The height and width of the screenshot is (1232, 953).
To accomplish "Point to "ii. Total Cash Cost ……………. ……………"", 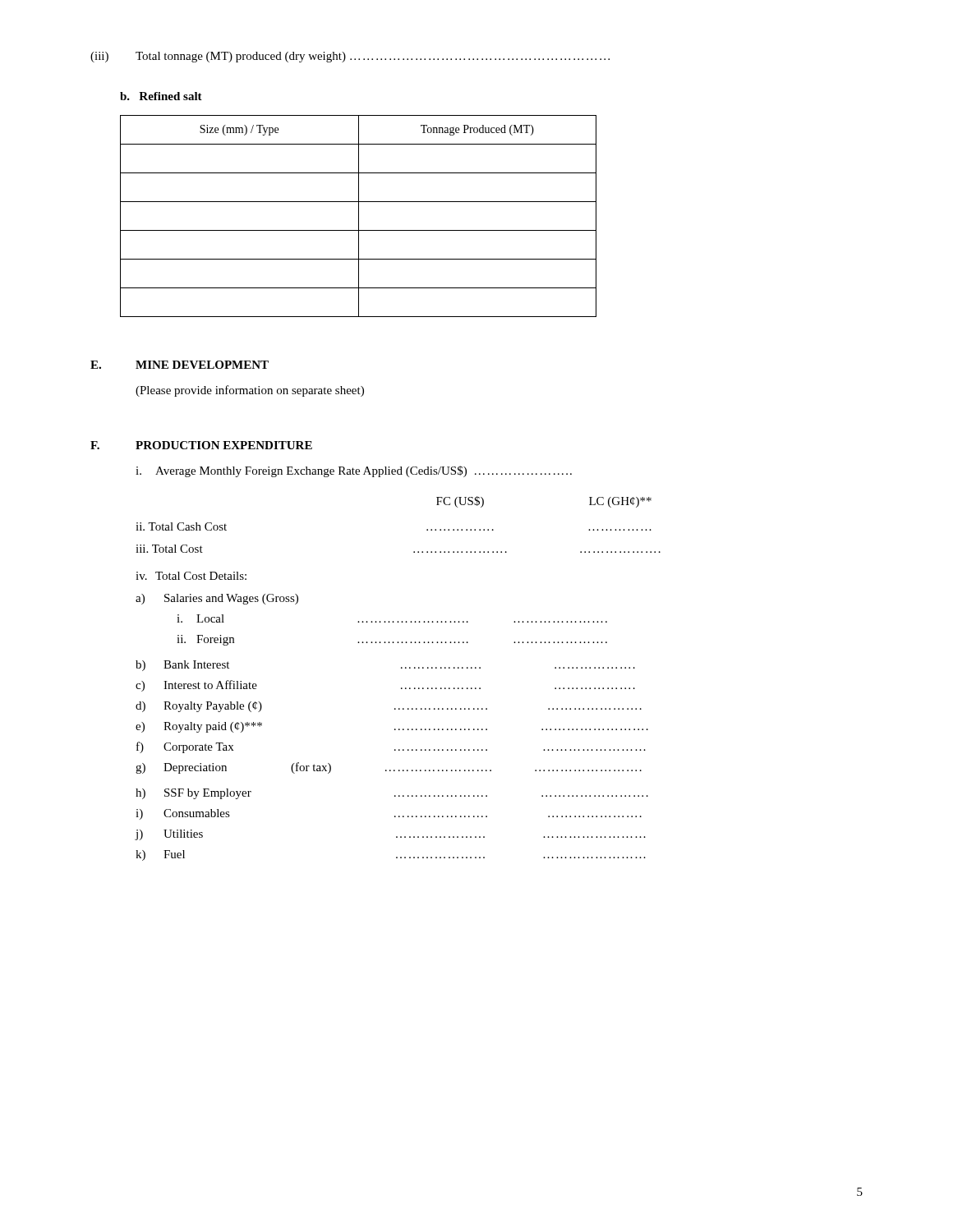I will tap(415, 527).
